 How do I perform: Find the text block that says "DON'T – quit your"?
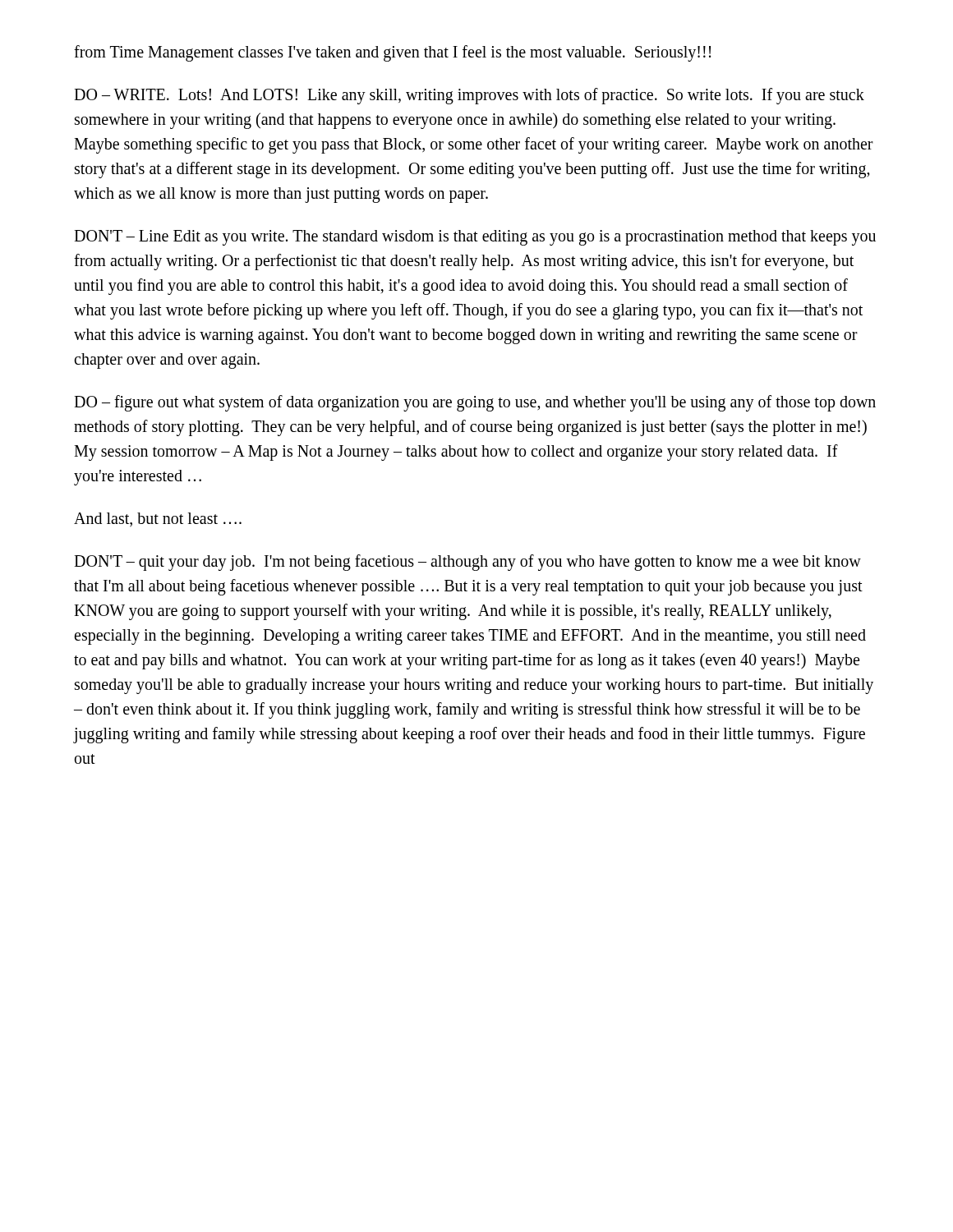pyautogui.click(x=474, y=660)
